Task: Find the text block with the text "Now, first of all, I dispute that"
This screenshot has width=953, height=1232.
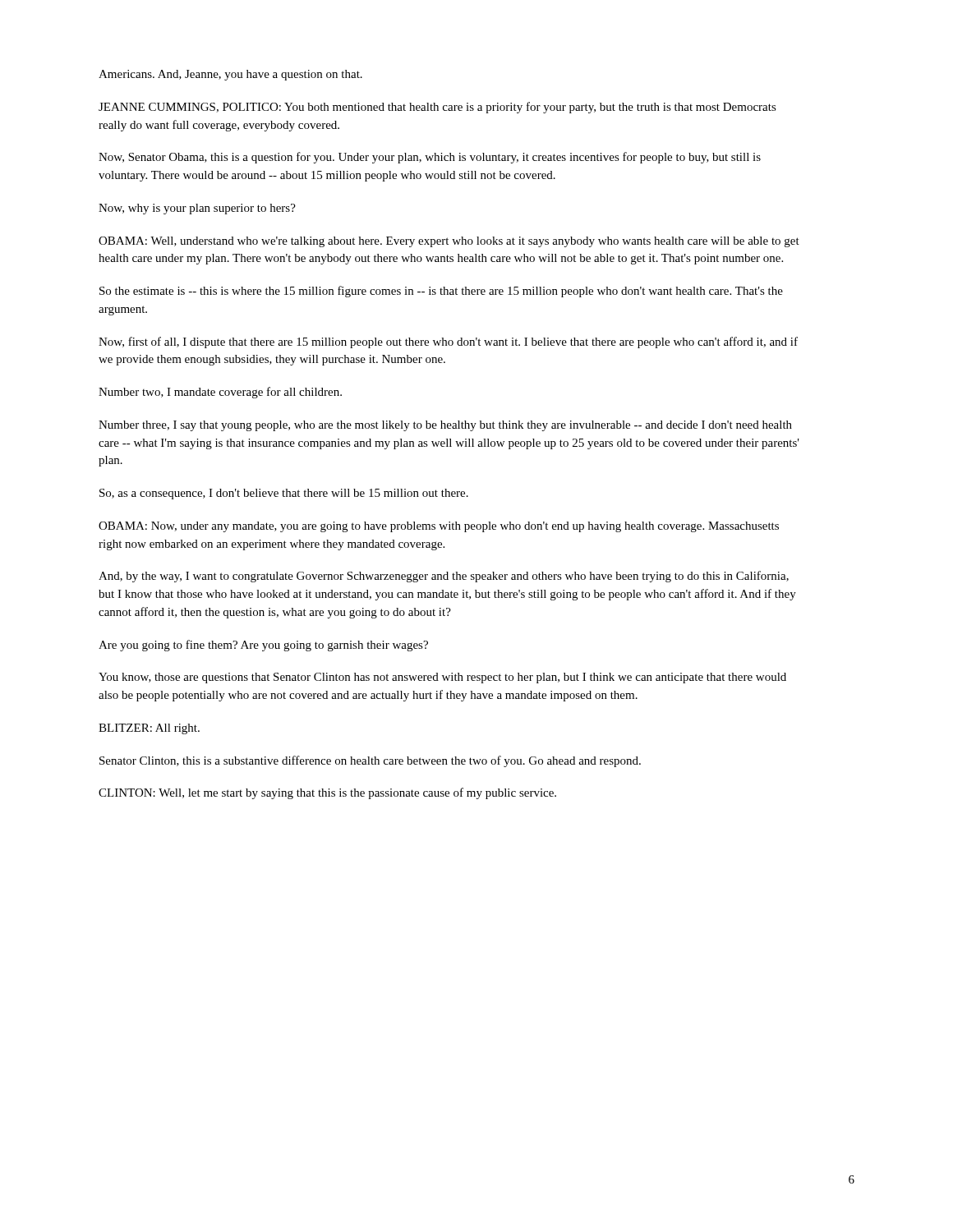Action: click(448, 350)
